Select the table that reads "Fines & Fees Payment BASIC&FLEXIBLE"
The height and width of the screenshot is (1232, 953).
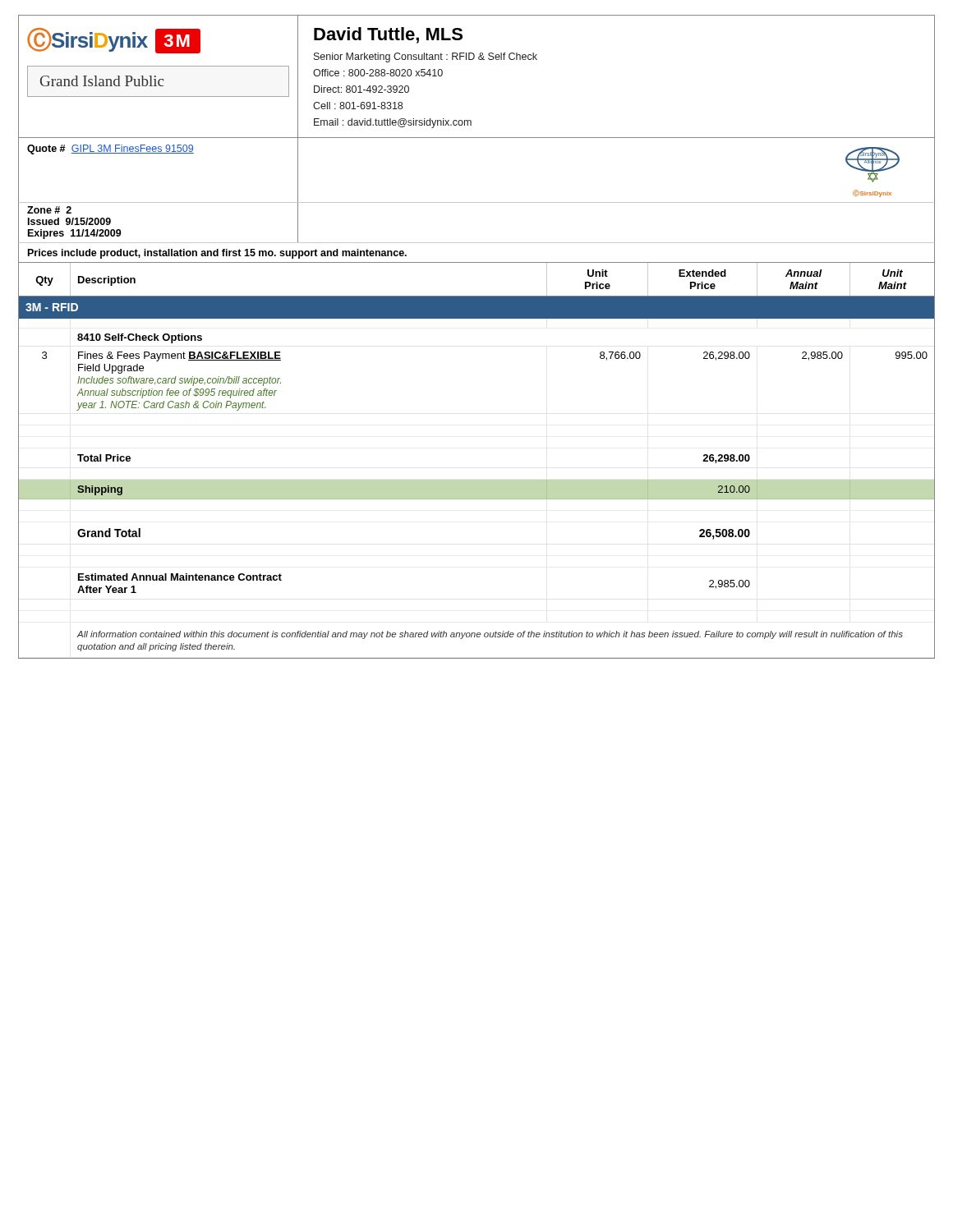click(476, 461)
